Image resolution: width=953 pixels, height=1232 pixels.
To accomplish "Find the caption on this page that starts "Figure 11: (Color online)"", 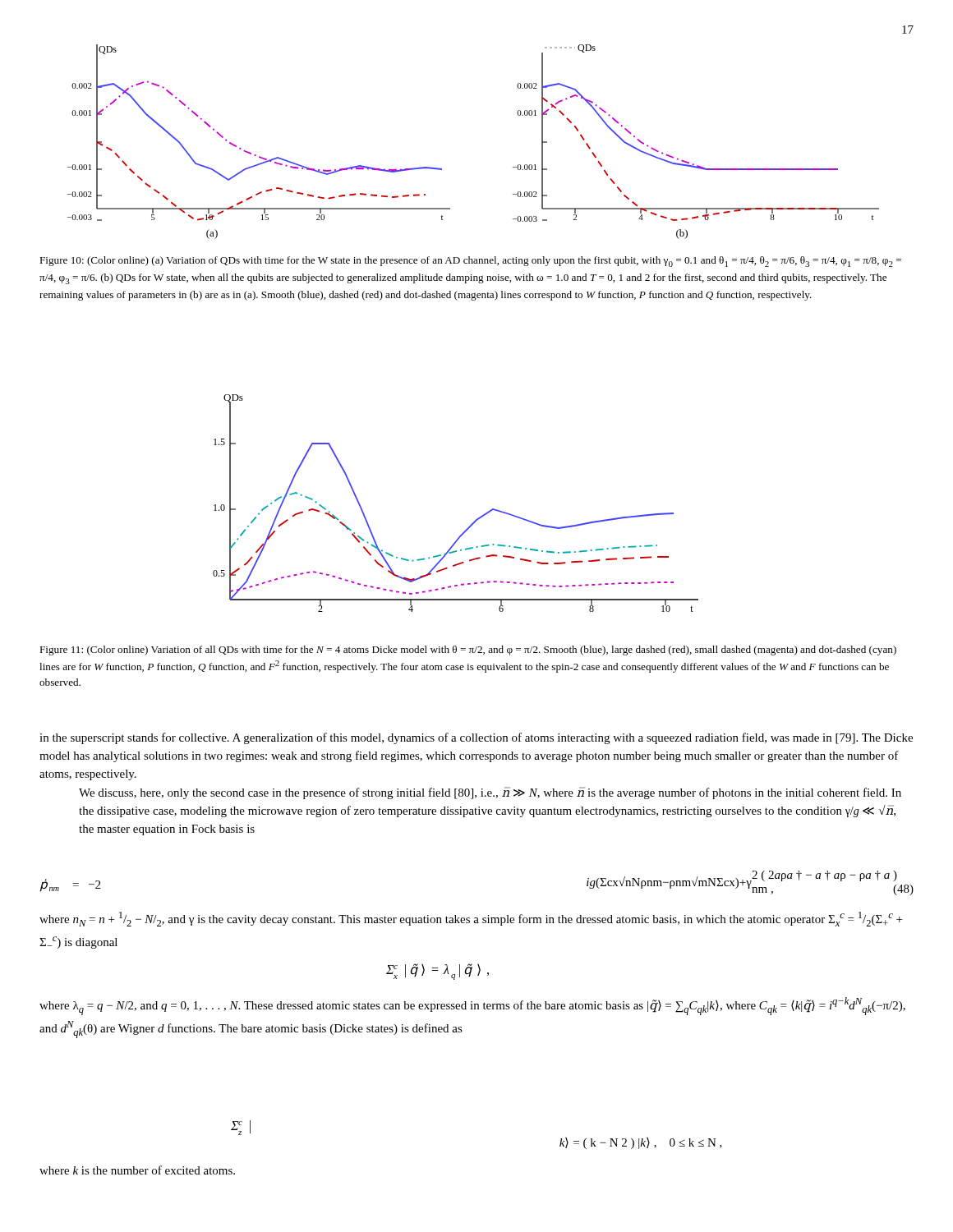I will coord(468,666).
